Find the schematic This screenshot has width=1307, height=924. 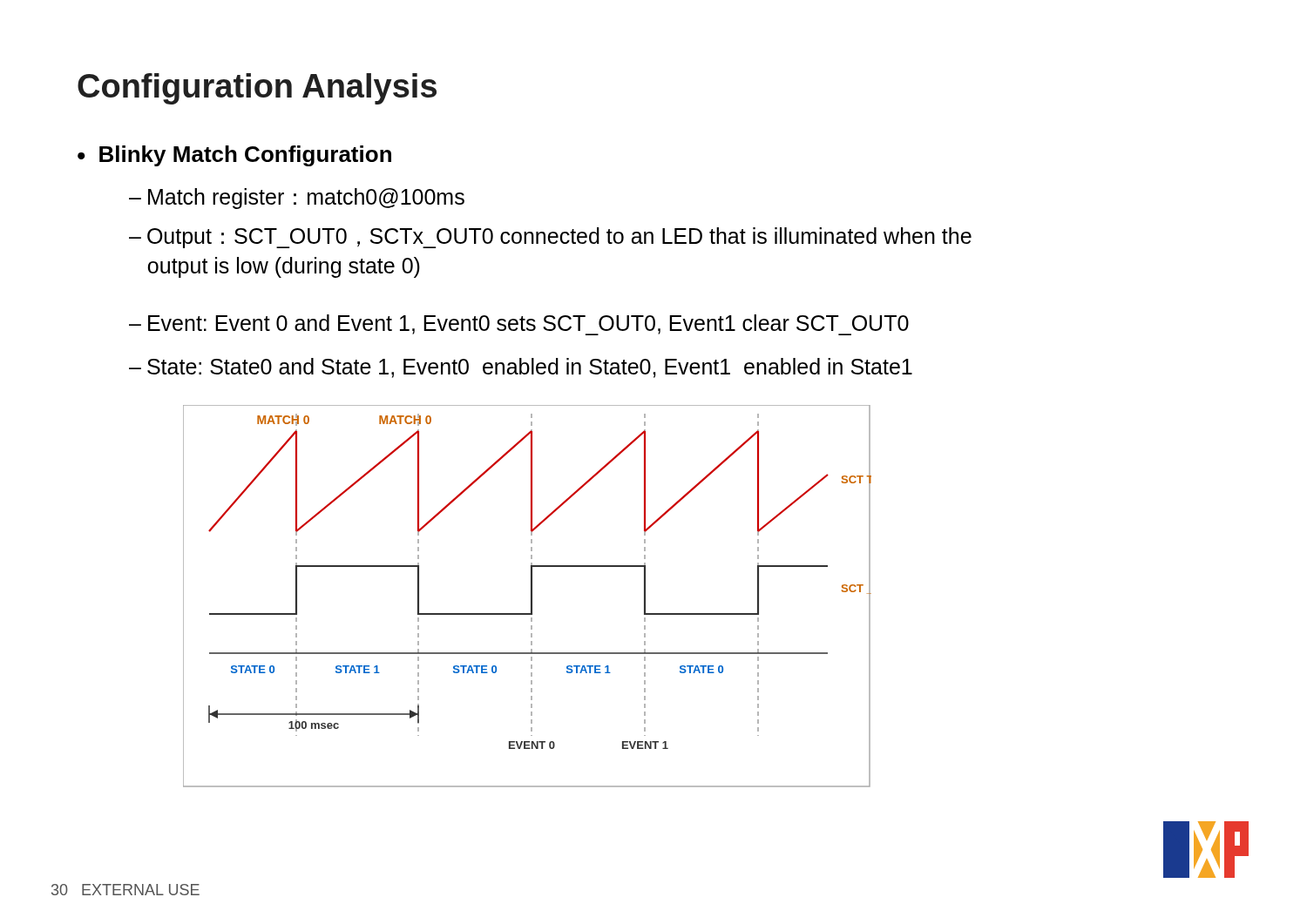point(527,597)
